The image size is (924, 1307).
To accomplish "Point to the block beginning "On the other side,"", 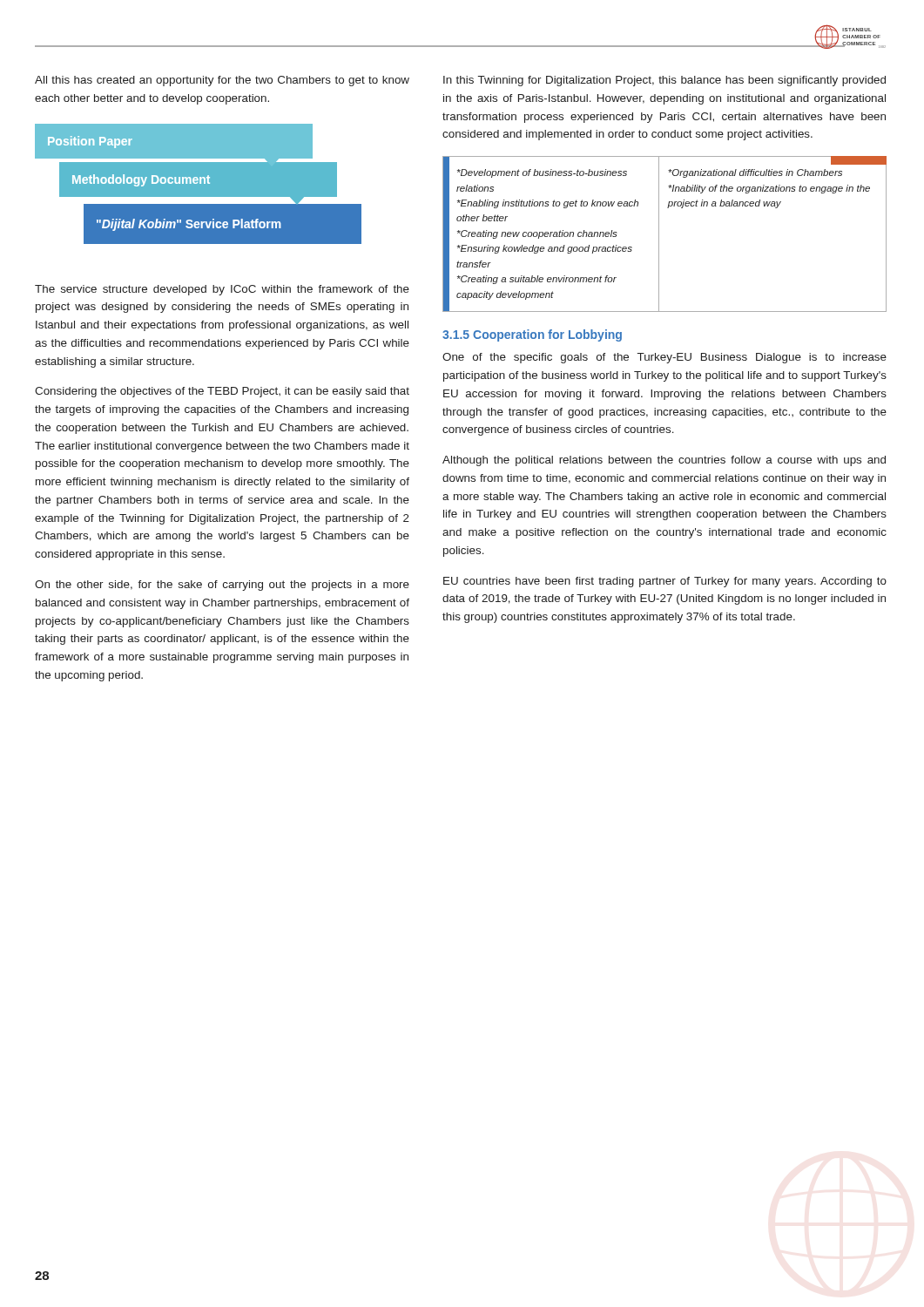I will [x=222, y=629].
